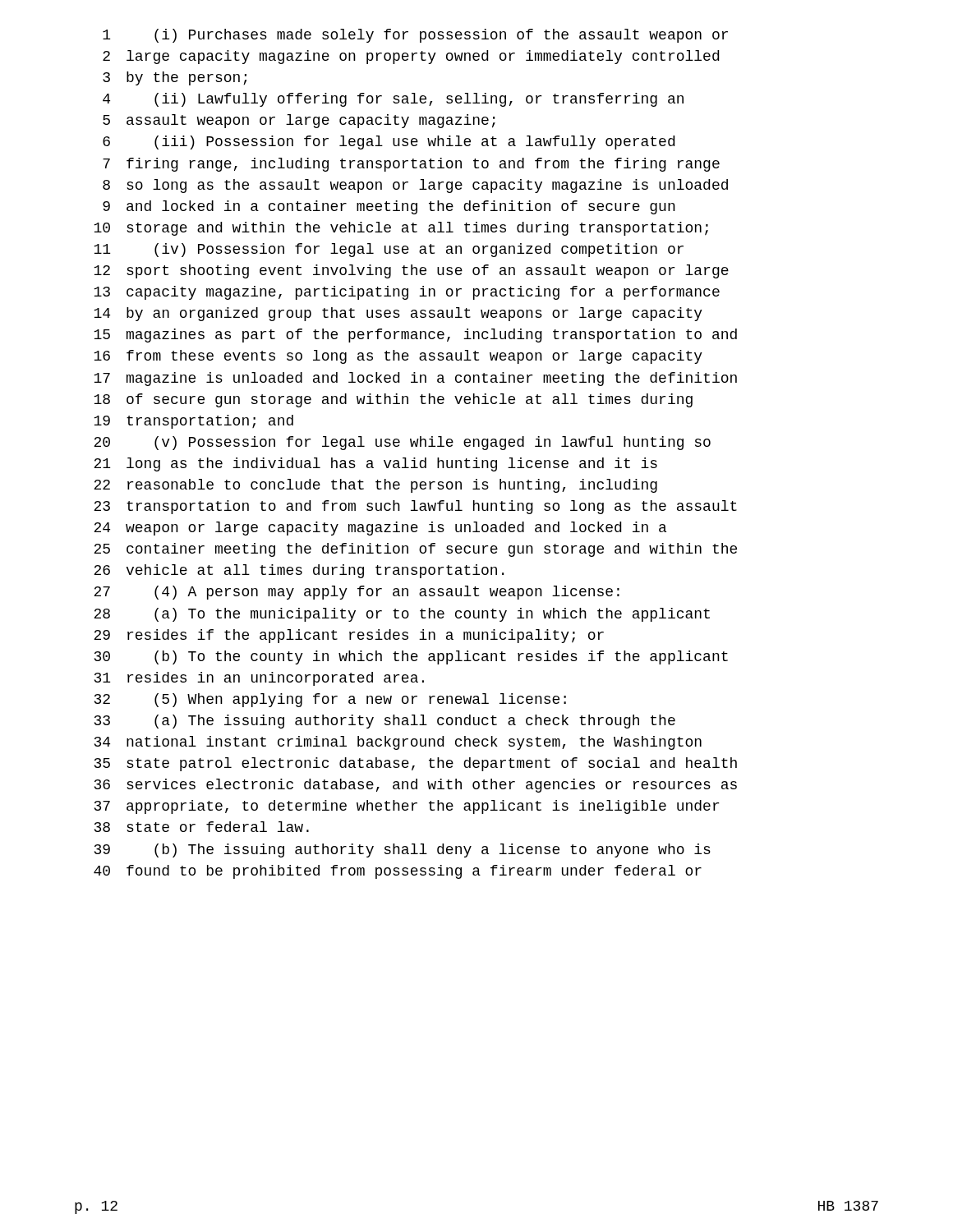
Task: Locate the region starting "19 transportation; and"
Action: (193, 422)
